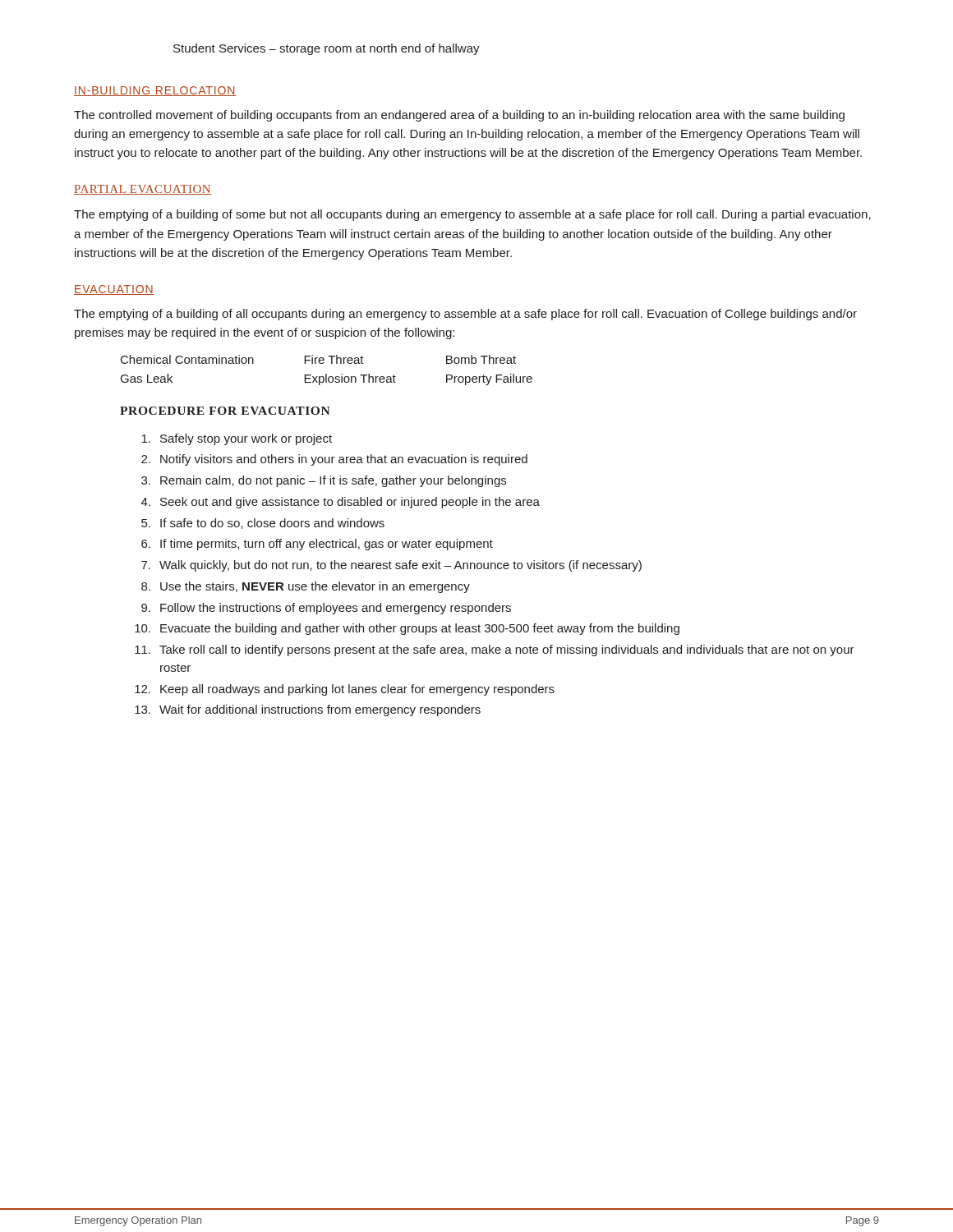Locate the passage starting "3. Remain calm,"
Screen dimensions: 1232x953
[x=500, y=480]
